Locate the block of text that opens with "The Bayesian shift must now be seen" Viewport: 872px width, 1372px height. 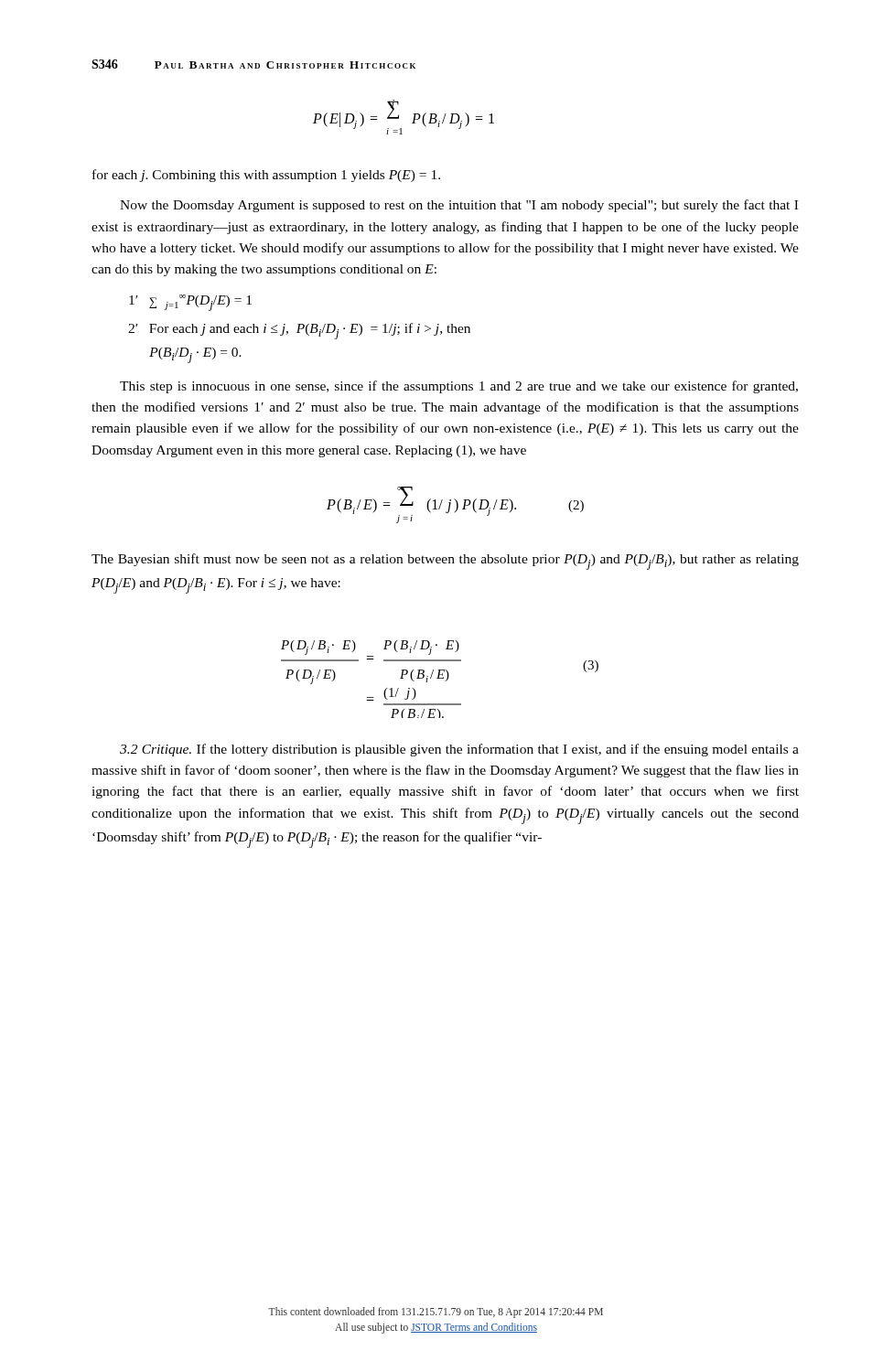pos(445,572)
